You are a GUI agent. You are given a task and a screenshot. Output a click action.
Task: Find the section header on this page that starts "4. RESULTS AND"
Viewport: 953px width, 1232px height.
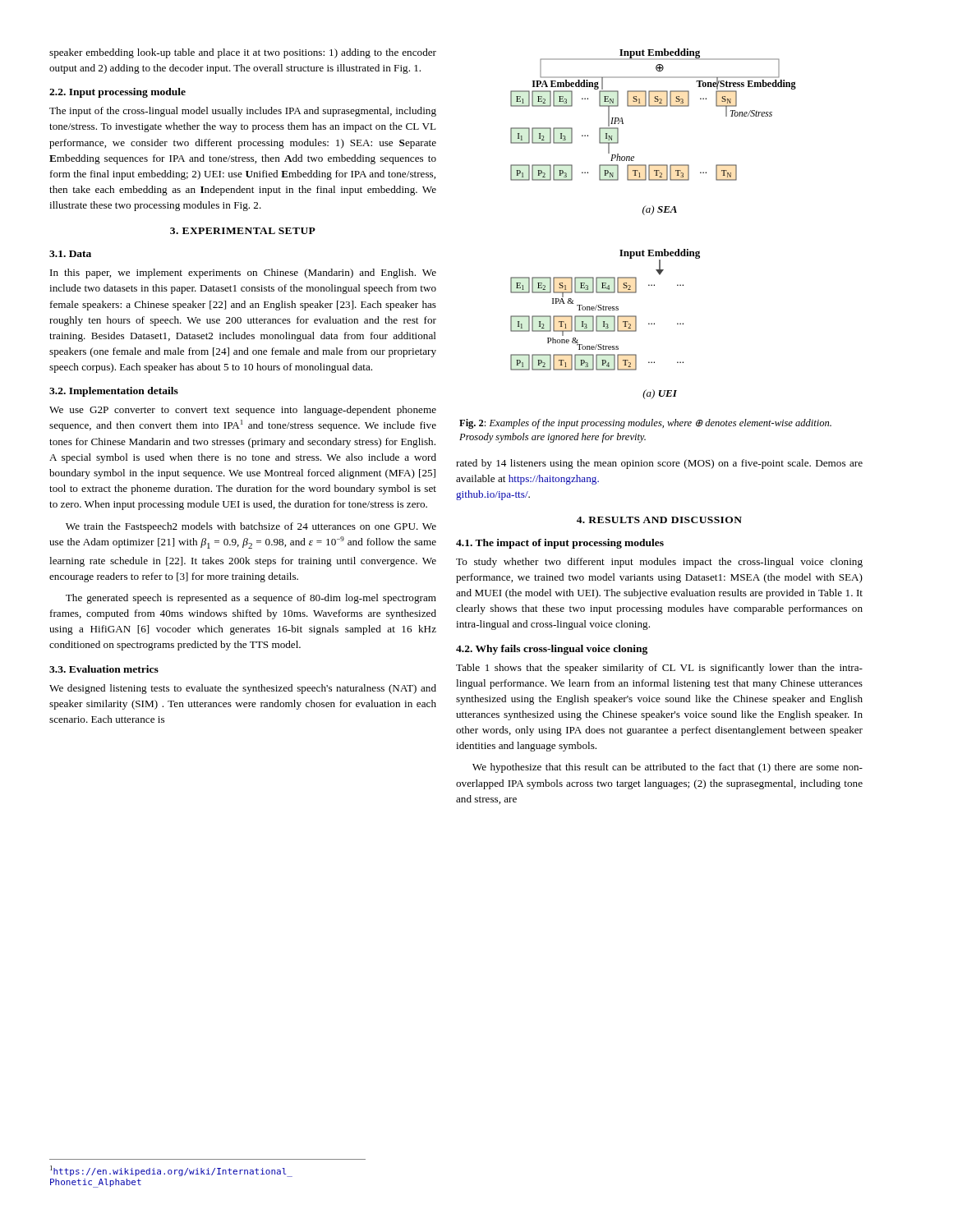click(659, 520)
